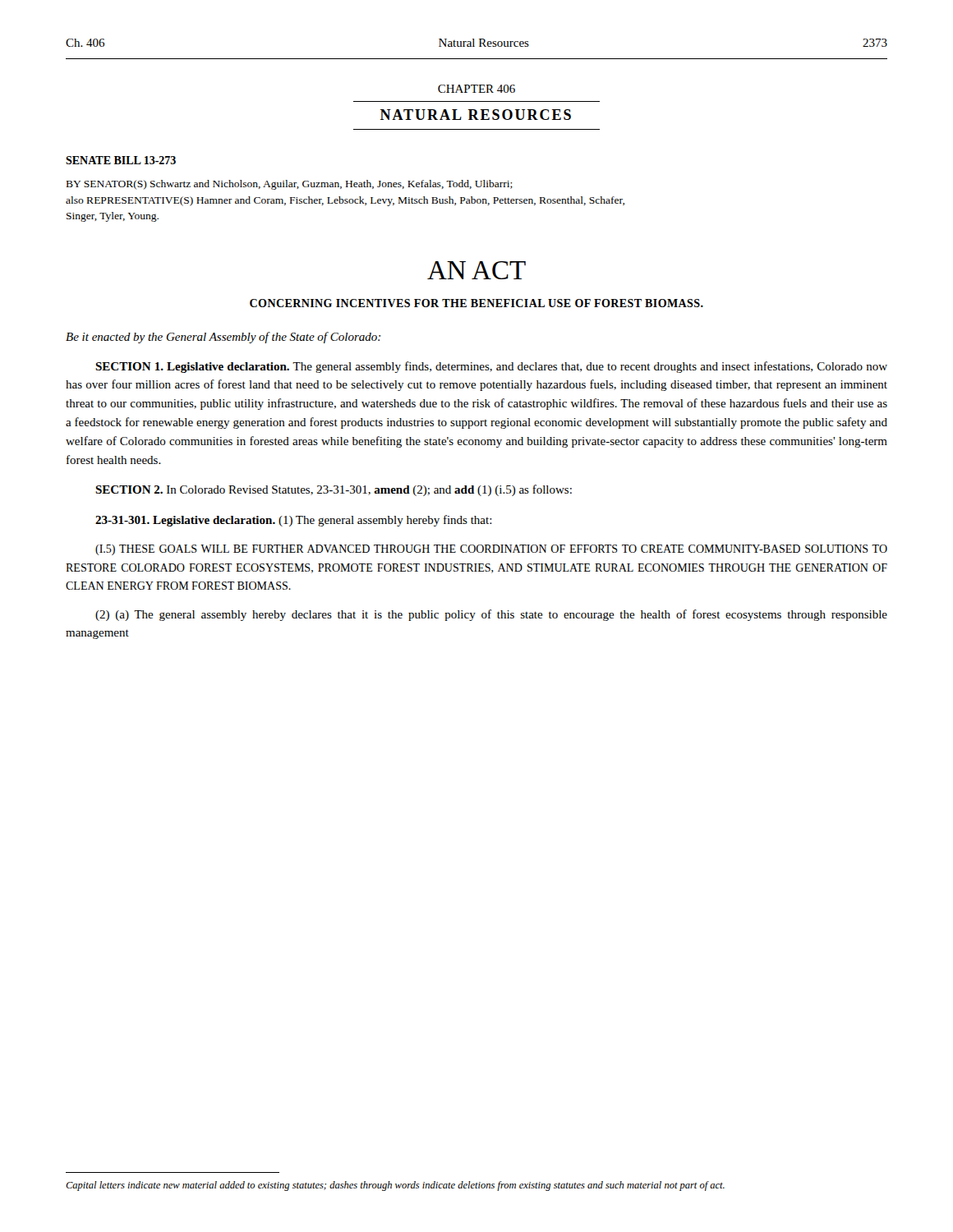Locate the text block starting "BY SENATOR(S) Schwartz and"

point(345,200)
